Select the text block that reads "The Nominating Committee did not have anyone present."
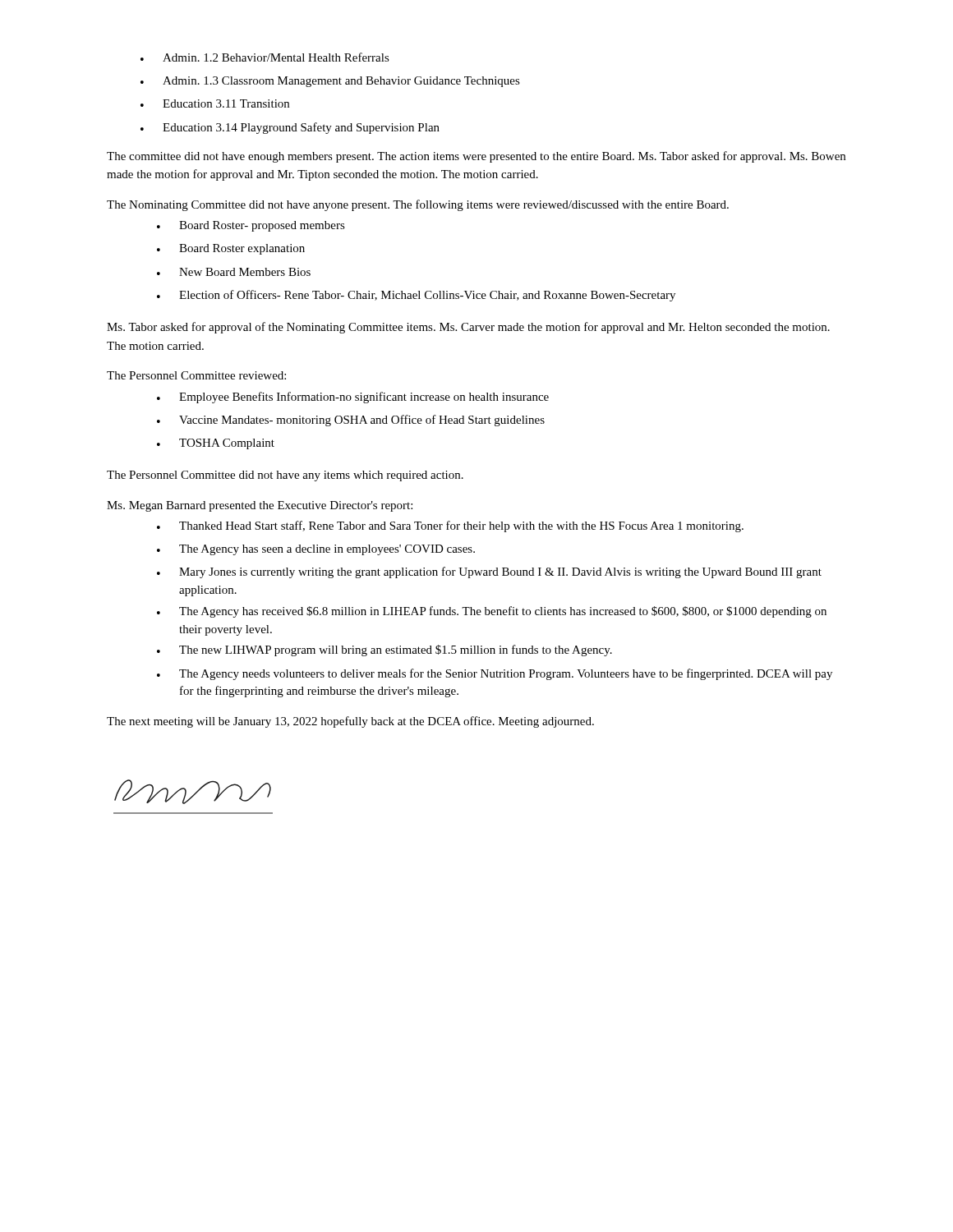This screenshot has width=953, height=1232. click(418, 204)
